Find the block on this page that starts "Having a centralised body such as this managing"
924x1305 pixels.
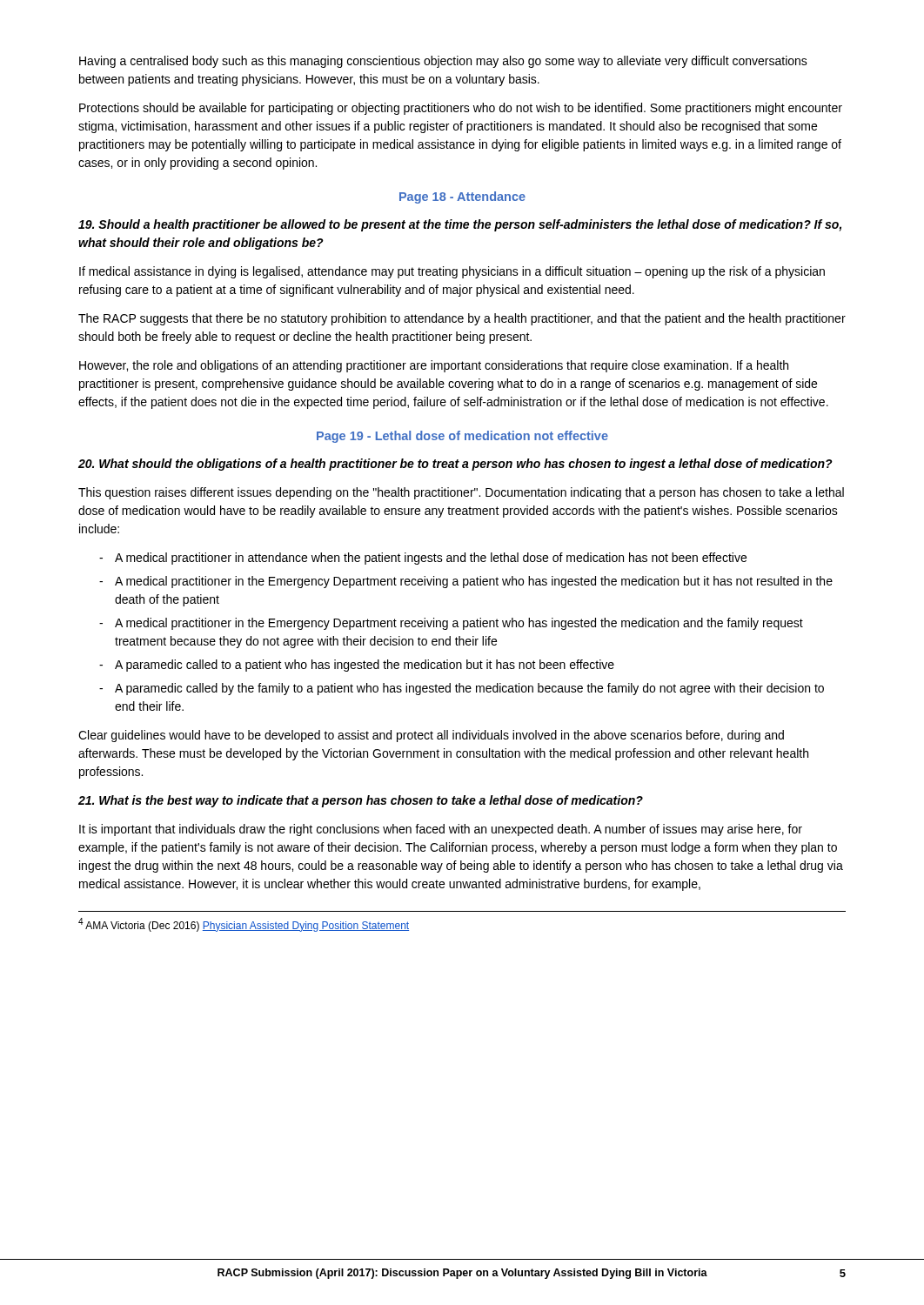[x=462, y=70]
